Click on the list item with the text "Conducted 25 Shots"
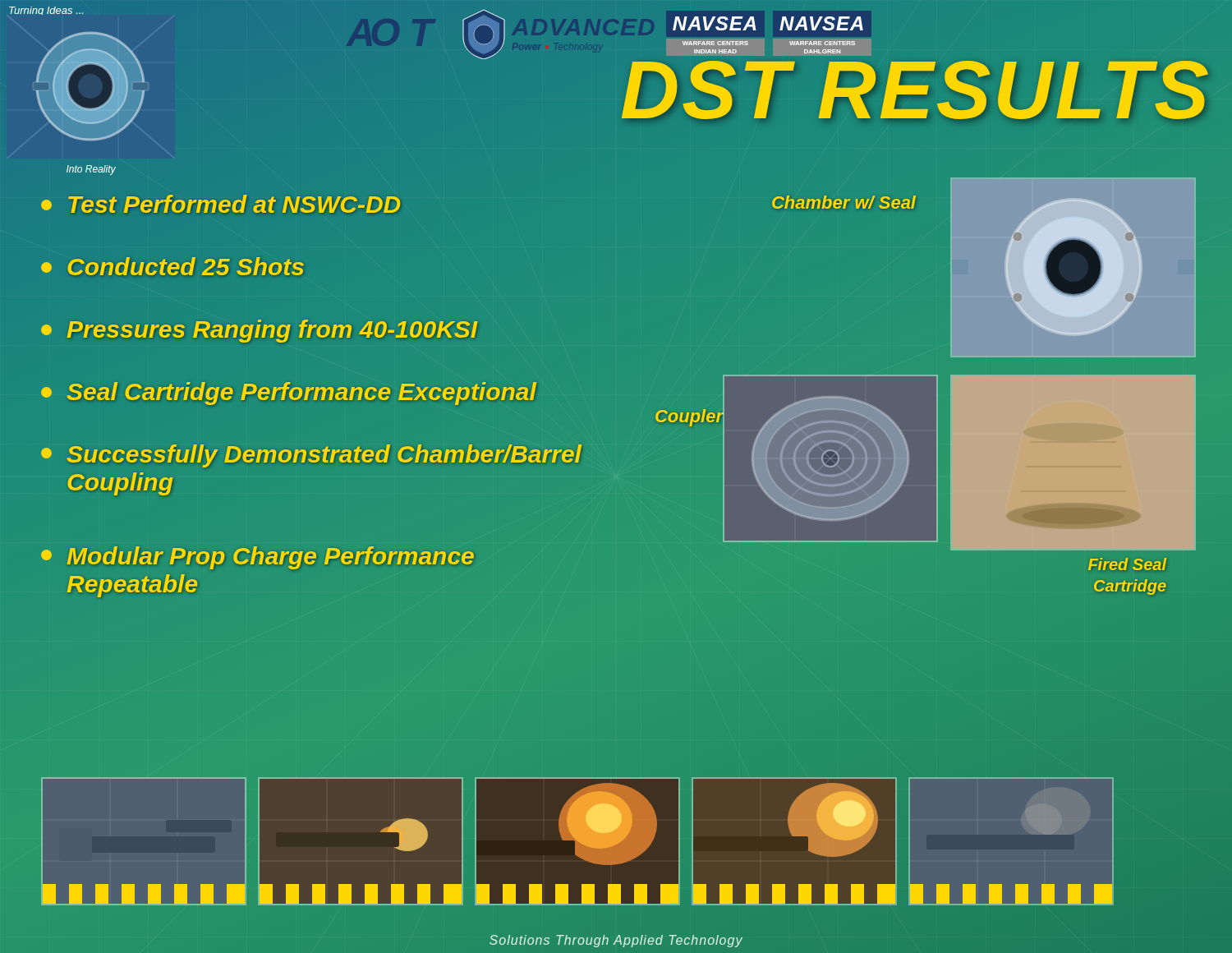The image size is (1232, 953). click(173, 267)
